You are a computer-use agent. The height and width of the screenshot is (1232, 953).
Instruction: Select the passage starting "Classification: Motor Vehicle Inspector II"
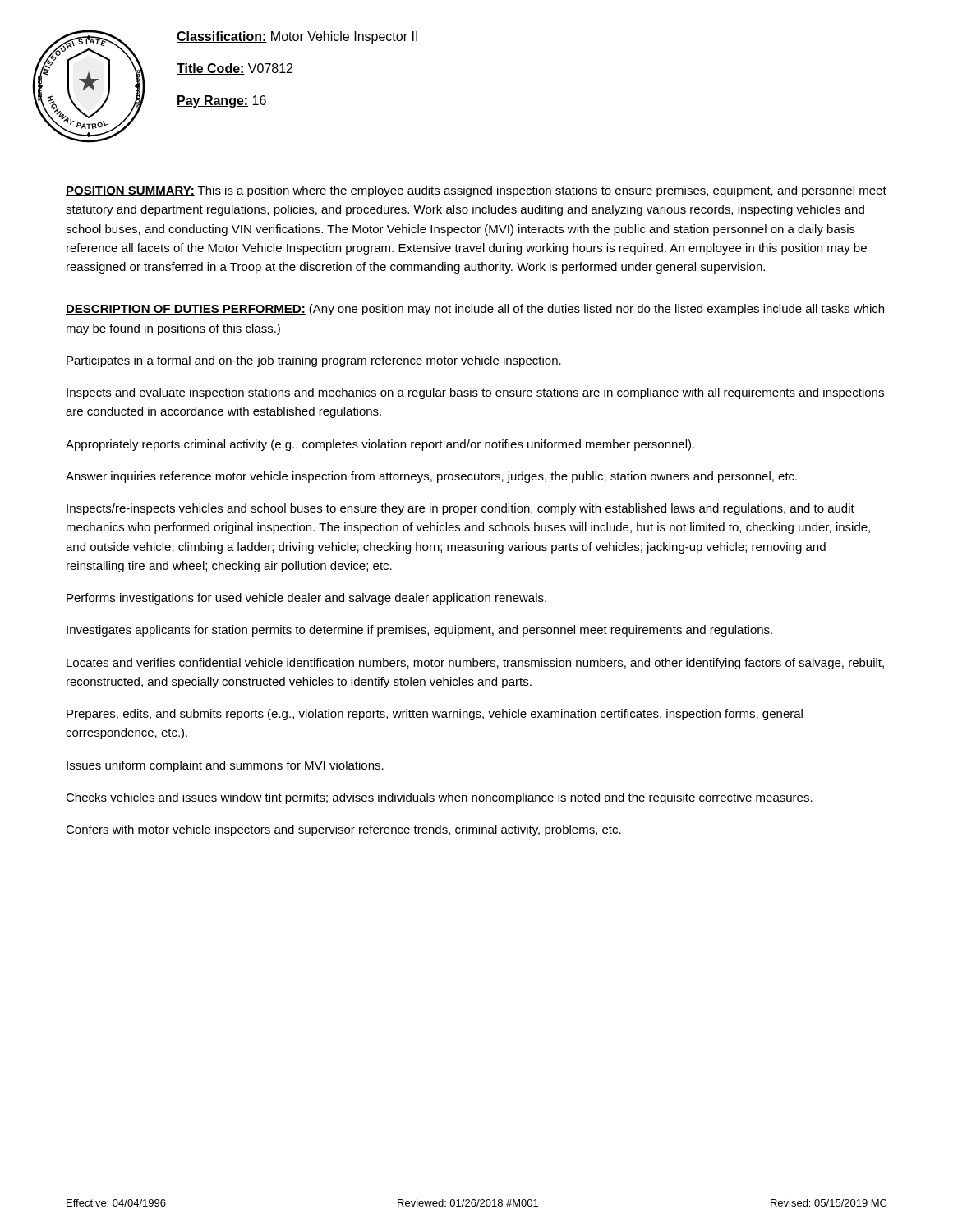pyautogui.click(x=298, y=37)
